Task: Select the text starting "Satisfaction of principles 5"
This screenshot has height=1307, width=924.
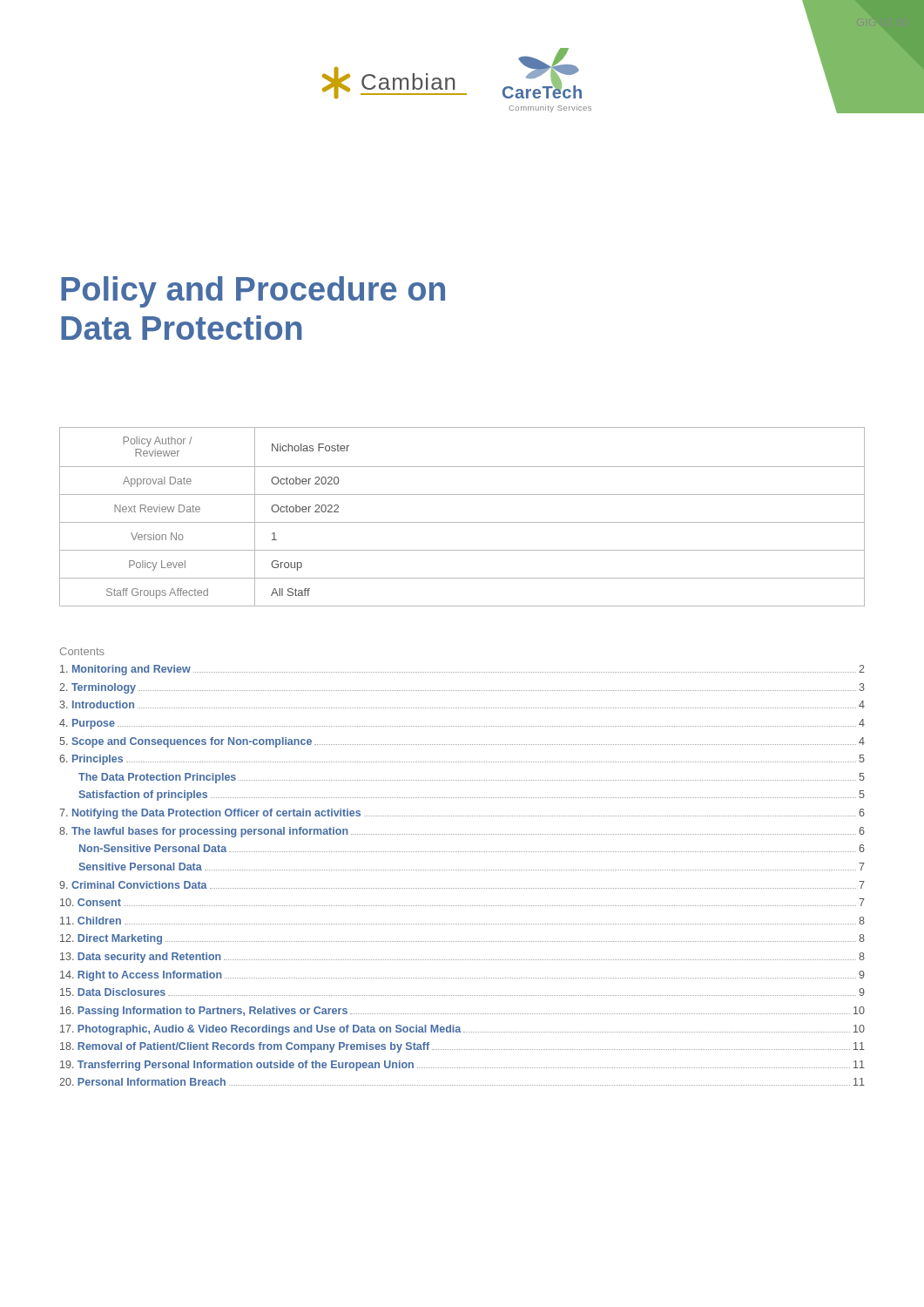Action: [472, 795]
